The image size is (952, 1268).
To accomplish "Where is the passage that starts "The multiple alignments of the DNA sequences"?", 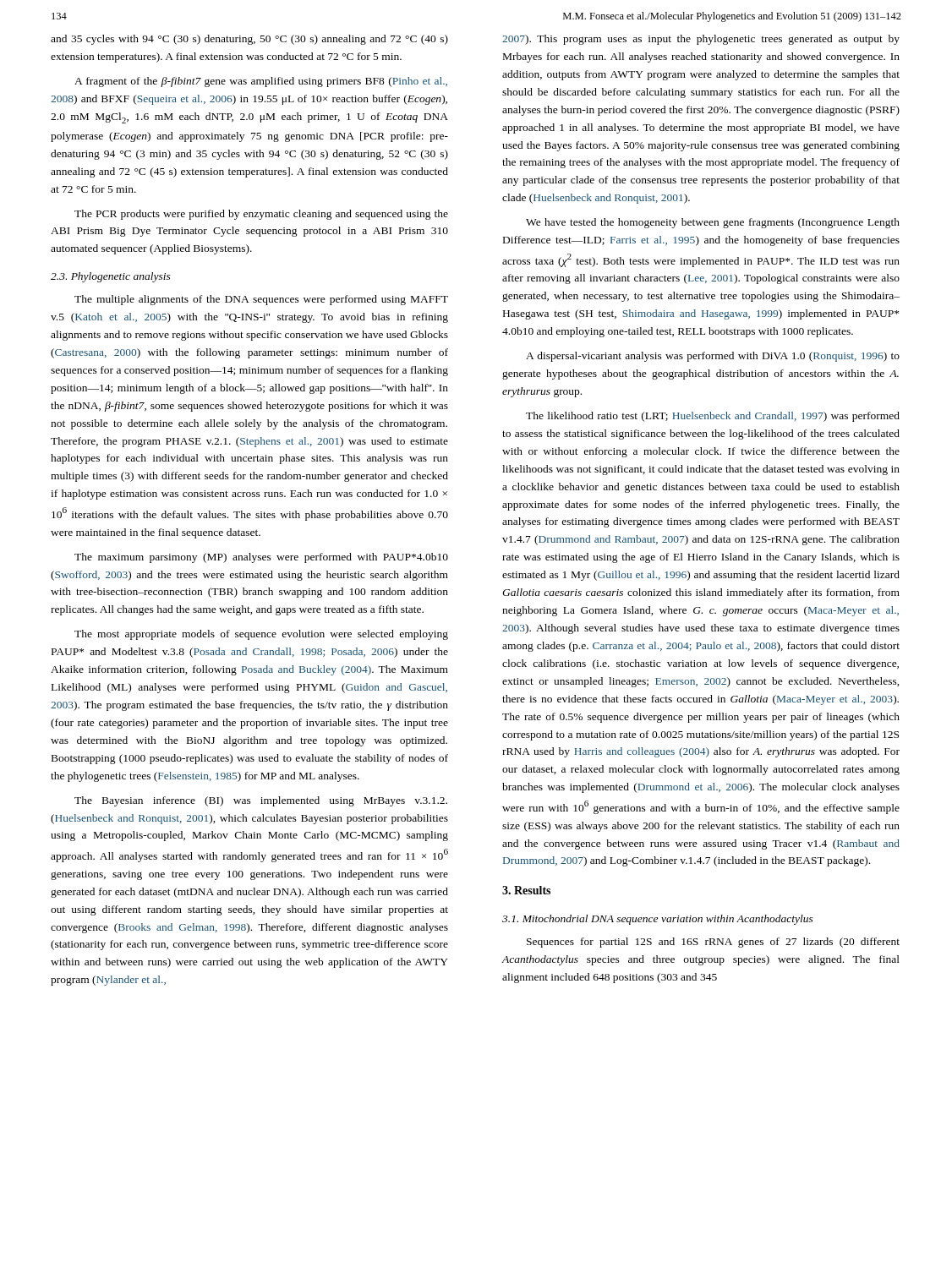I will [249, 416].
